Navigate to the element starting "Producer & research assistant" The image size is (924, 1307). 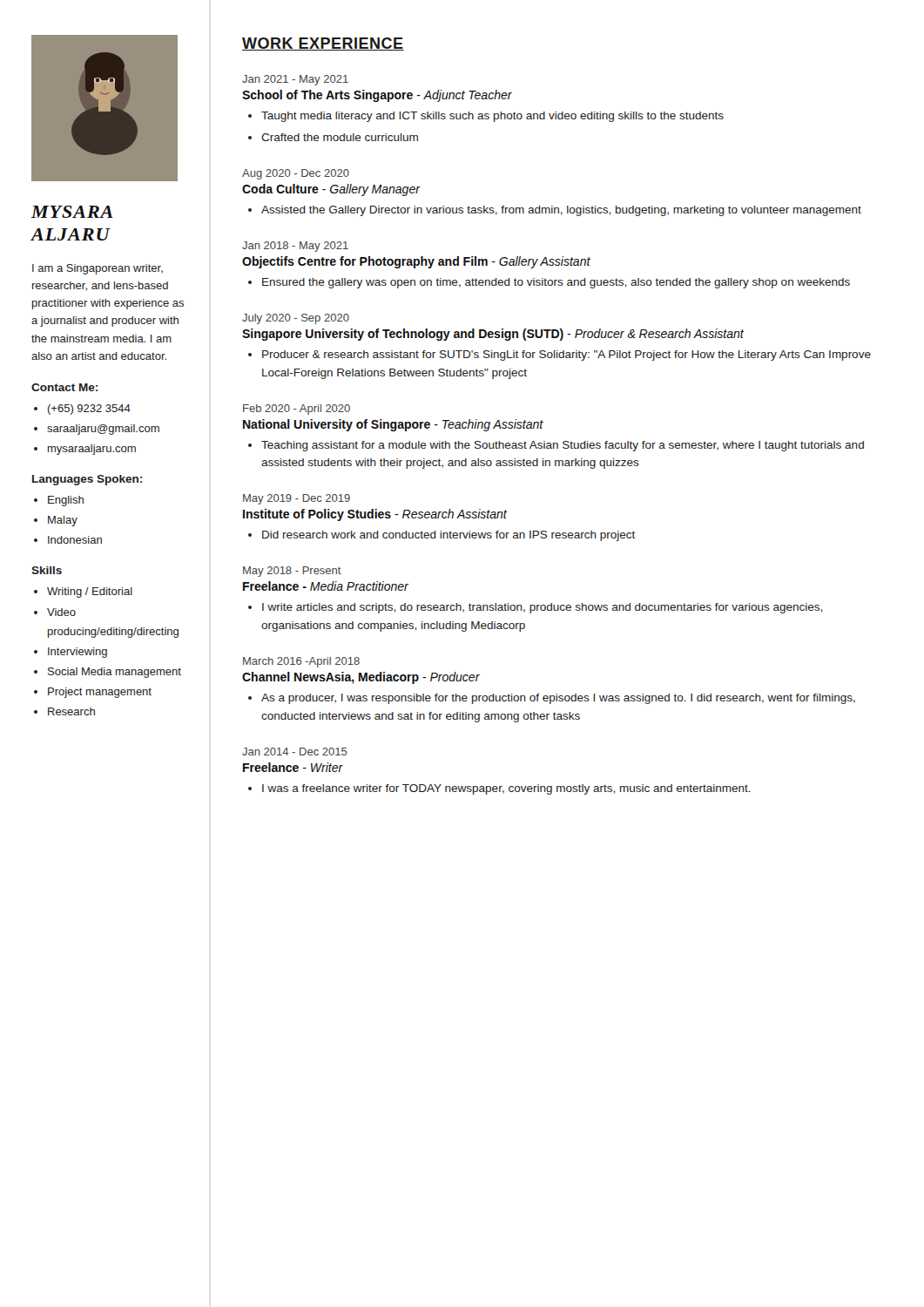[x=566, y=363]
